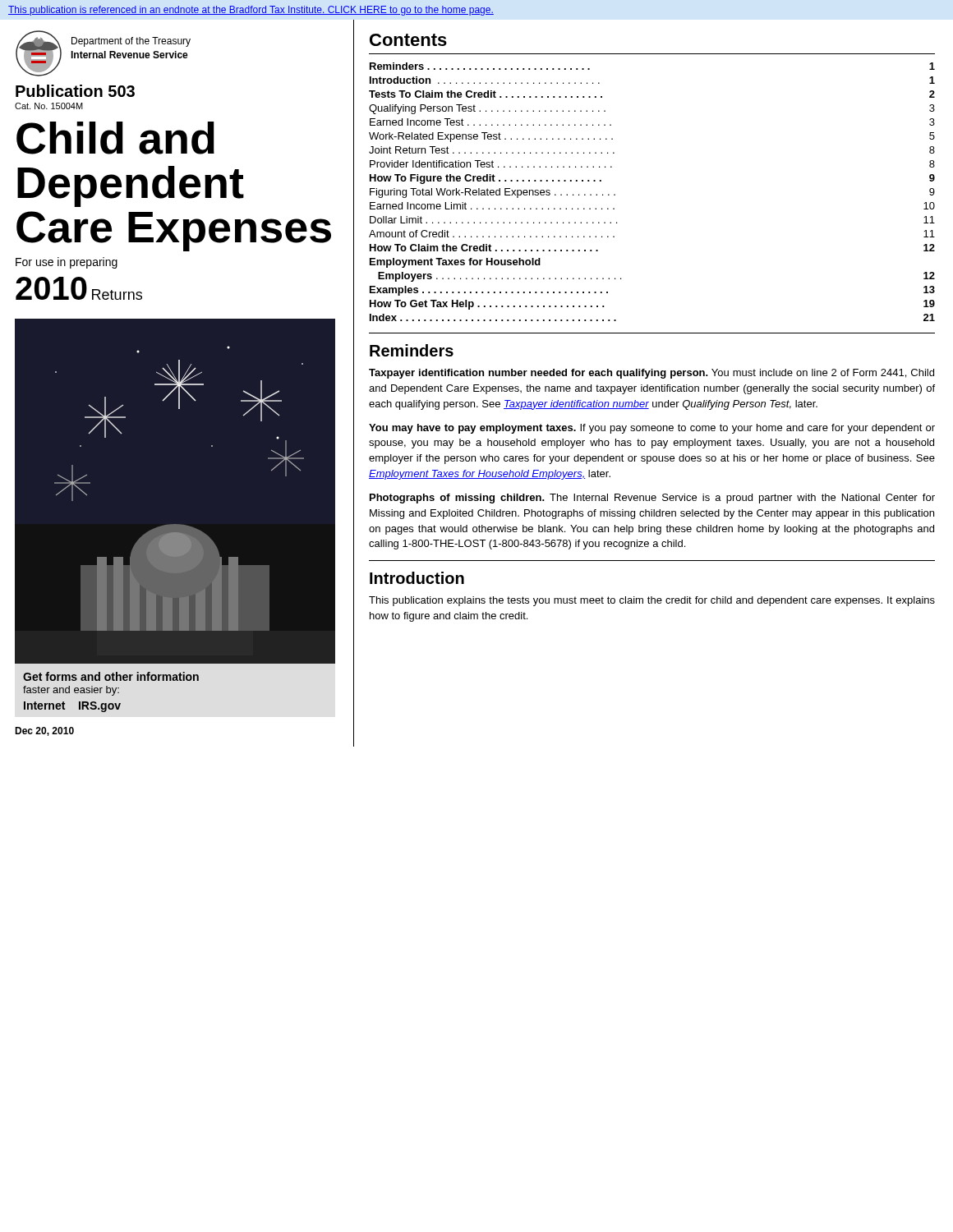Select the text block that says "Taxpayer identification number needed"
The width and height of the screenshot is (953, 1232).
[652, 388]
